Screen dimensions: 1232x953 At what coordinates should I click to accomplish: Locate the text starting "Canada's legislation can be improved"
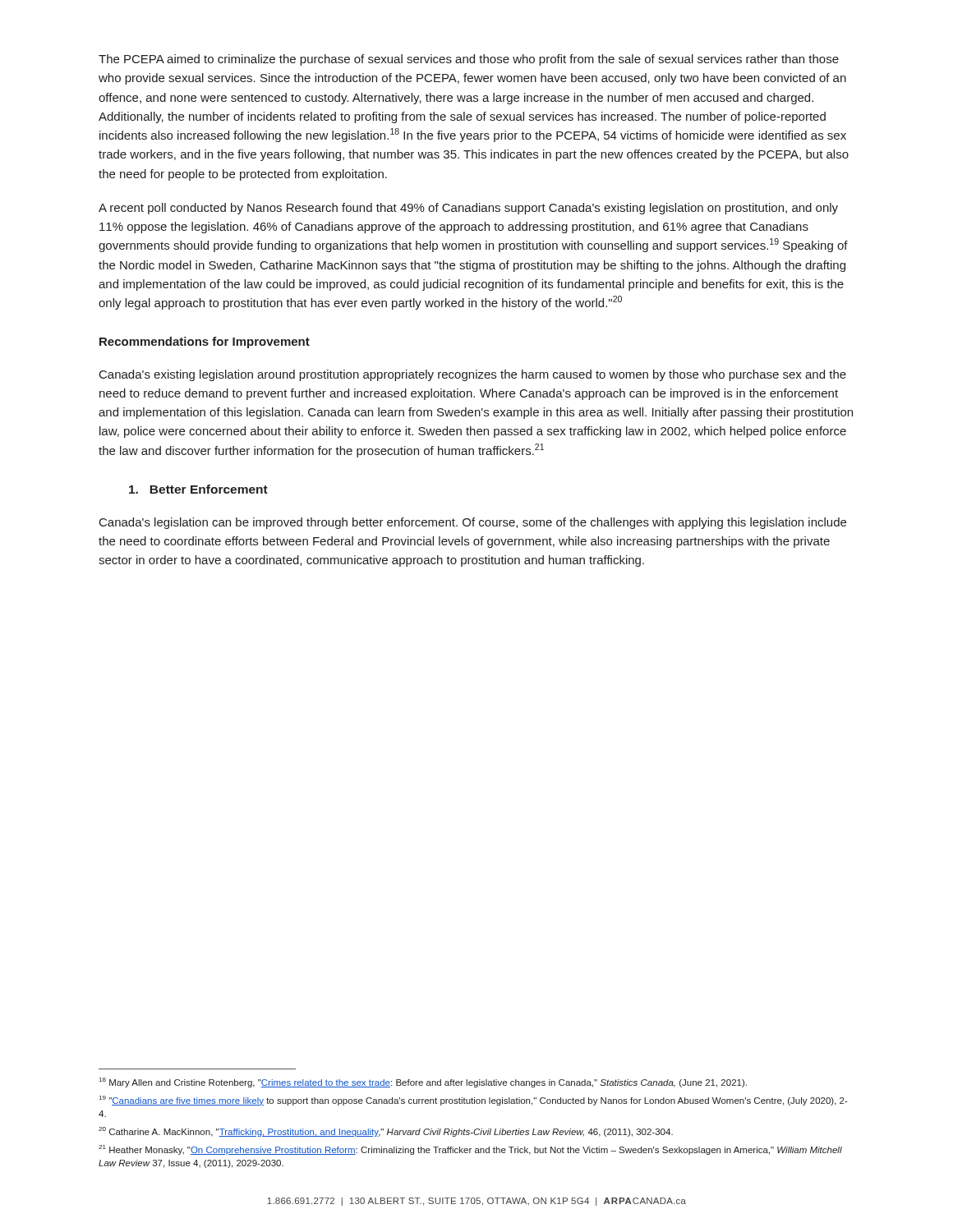tap(476, 541)
